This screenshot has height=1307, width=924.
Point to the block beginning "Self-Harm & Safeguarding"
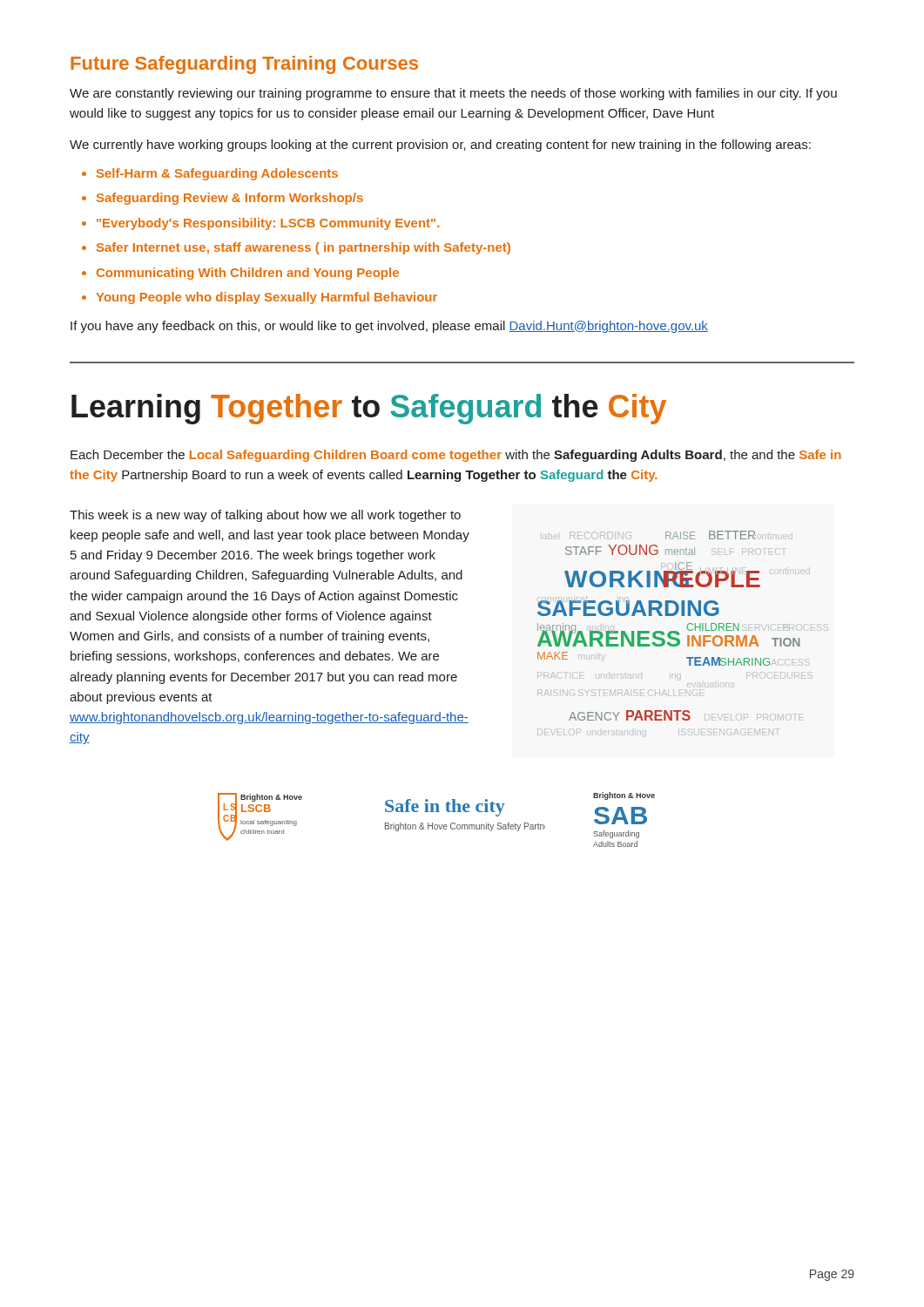pyautogui.click(x=217, y=173)
